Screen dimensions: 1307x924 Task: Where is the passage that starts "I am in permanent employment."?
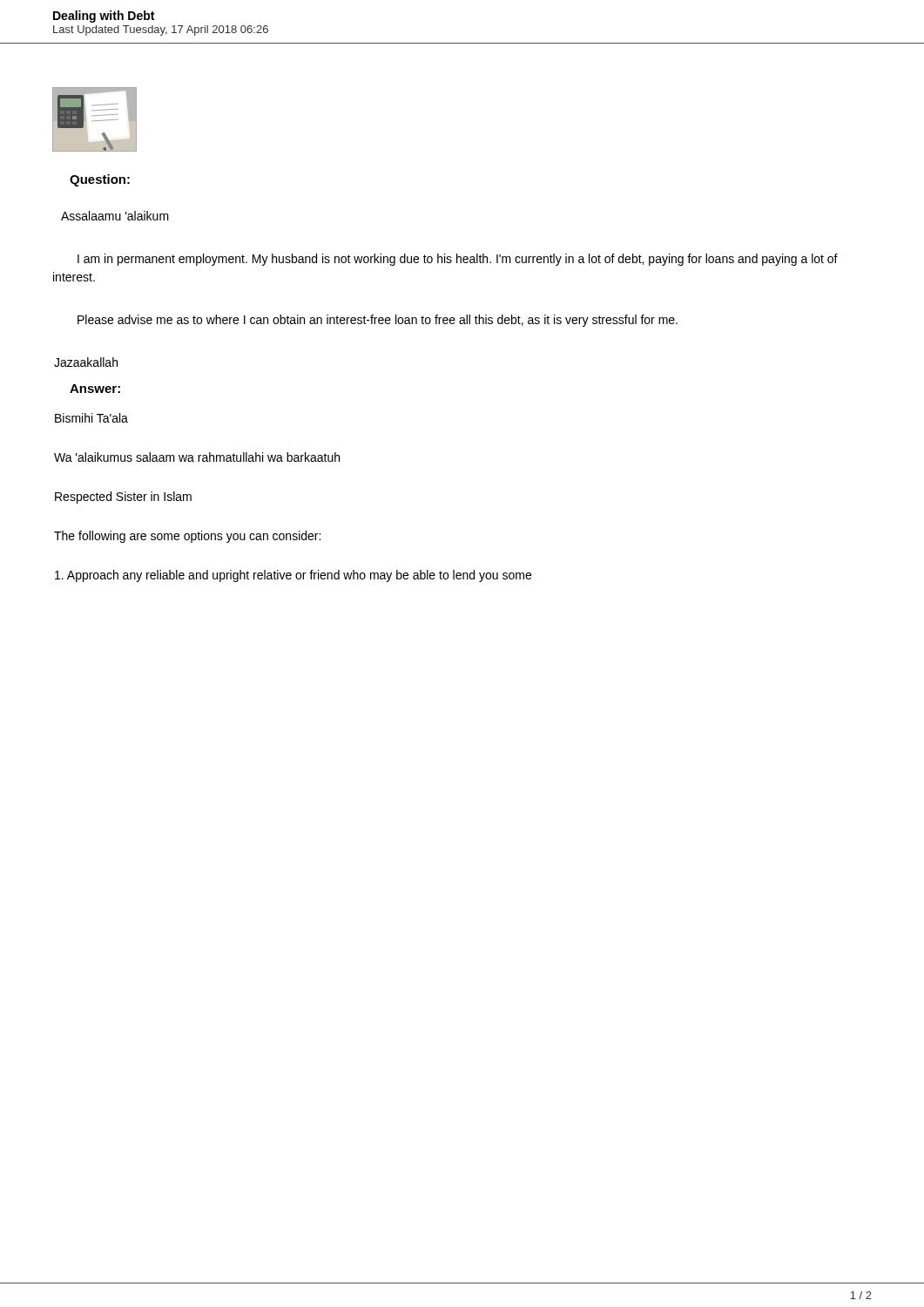(x=445, y=268)
